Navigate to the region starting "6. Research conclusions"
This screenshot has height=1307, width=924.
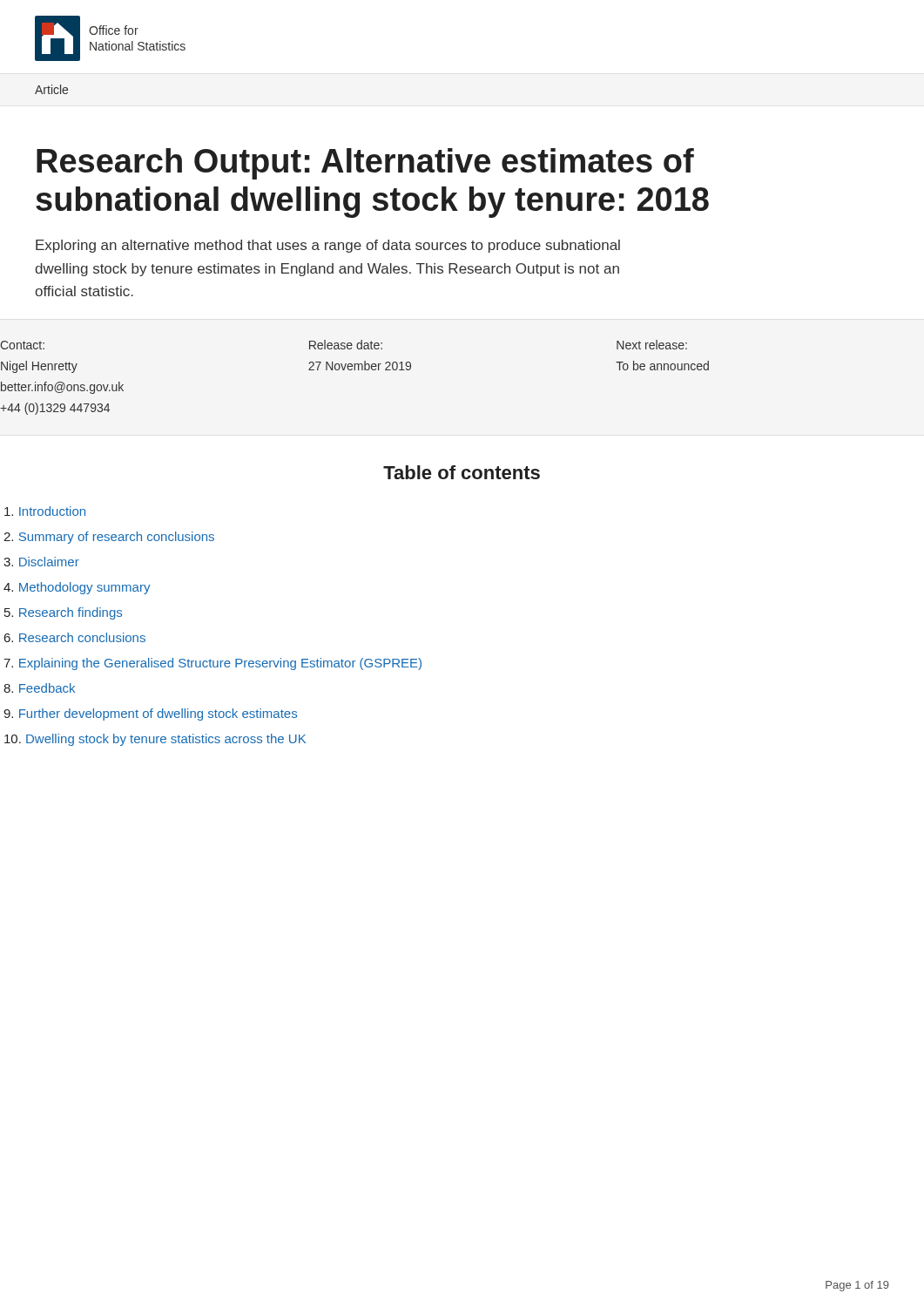pos(75,637)
